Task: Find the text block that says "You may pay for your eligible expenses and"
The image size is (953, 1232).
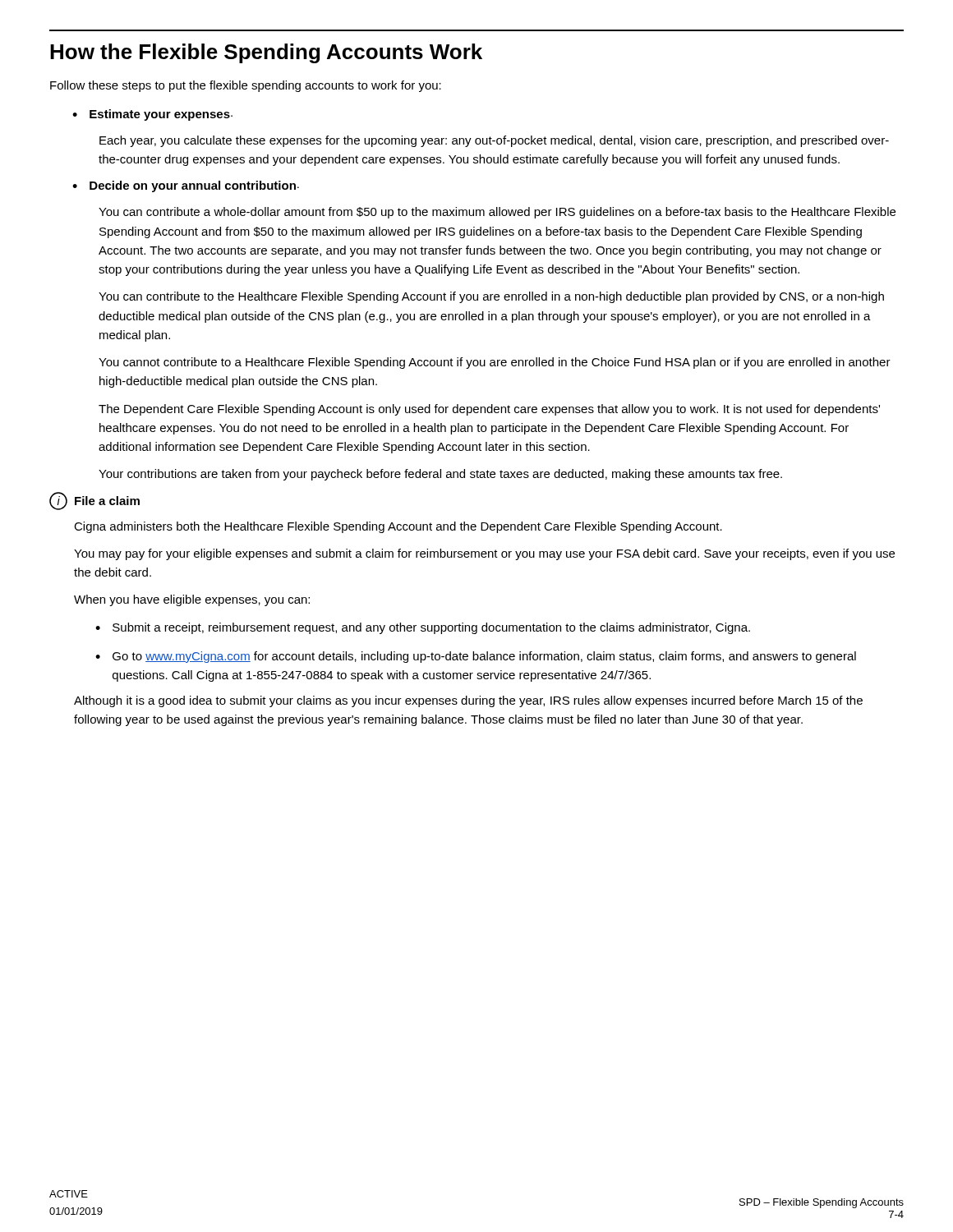Action: (485, 563)
